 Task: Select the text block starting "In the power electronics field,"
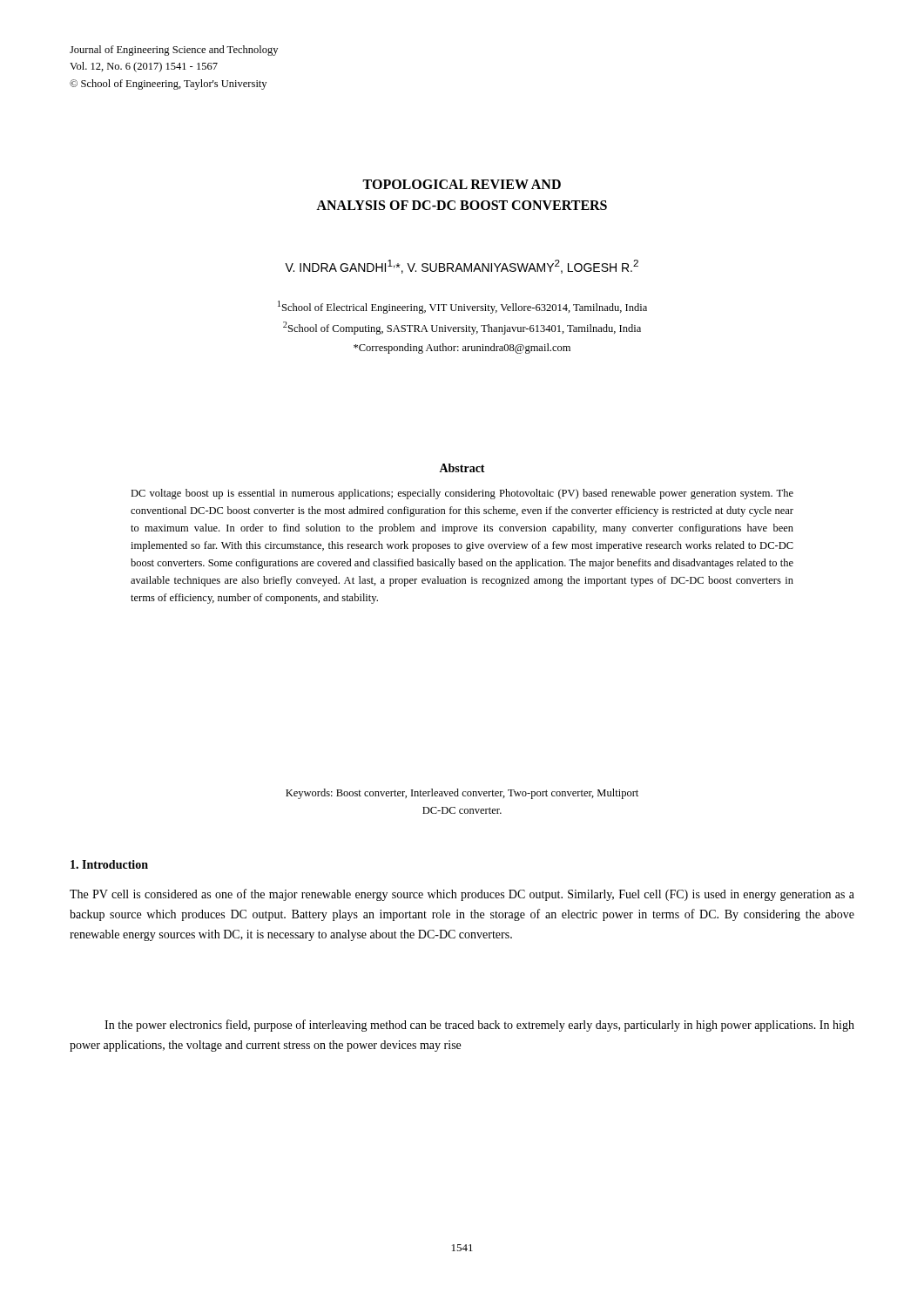(462, 1035)
